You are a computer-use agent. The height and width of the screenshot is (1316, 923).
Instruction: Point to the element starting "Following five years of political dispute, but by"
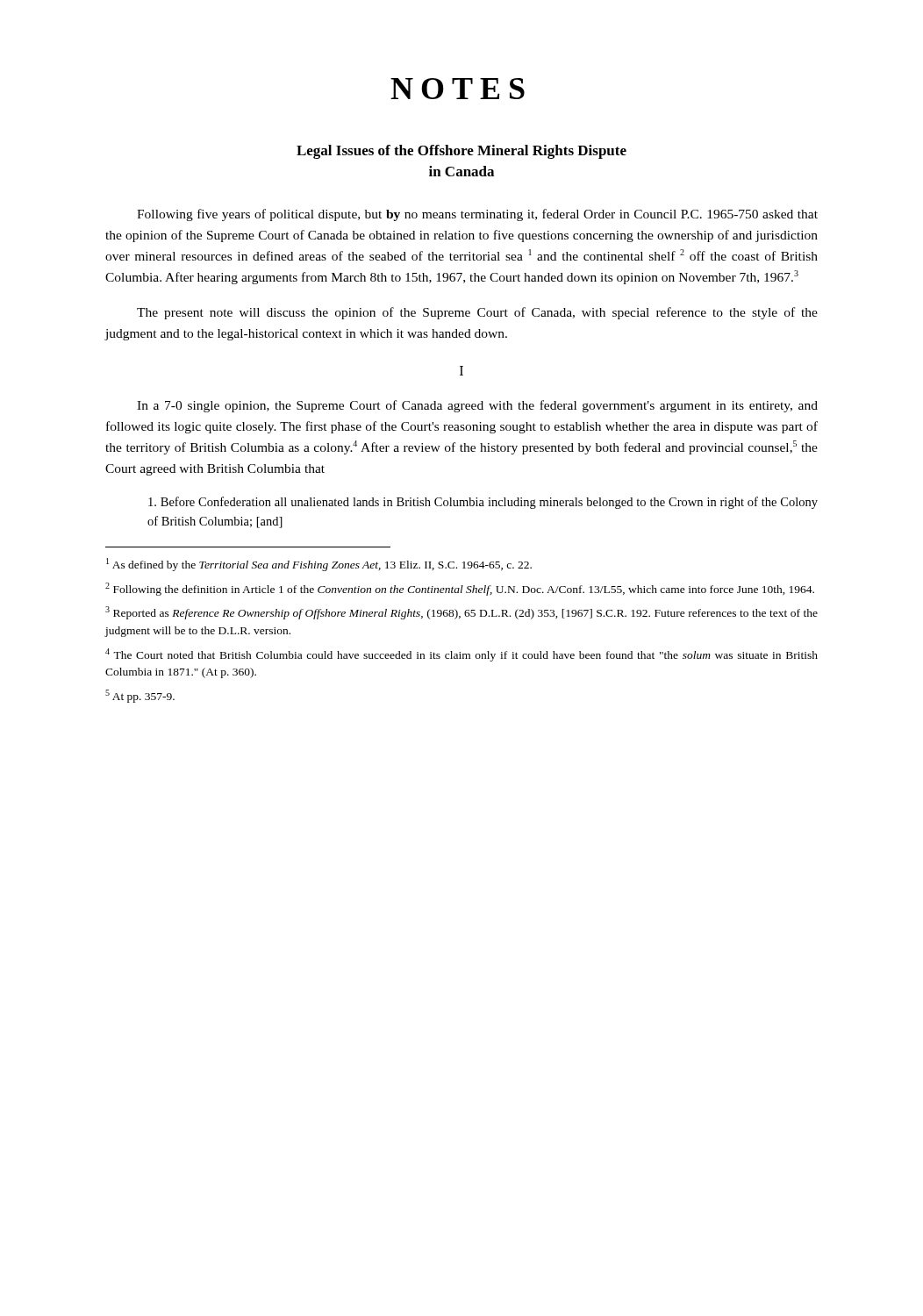click(462, 245)
